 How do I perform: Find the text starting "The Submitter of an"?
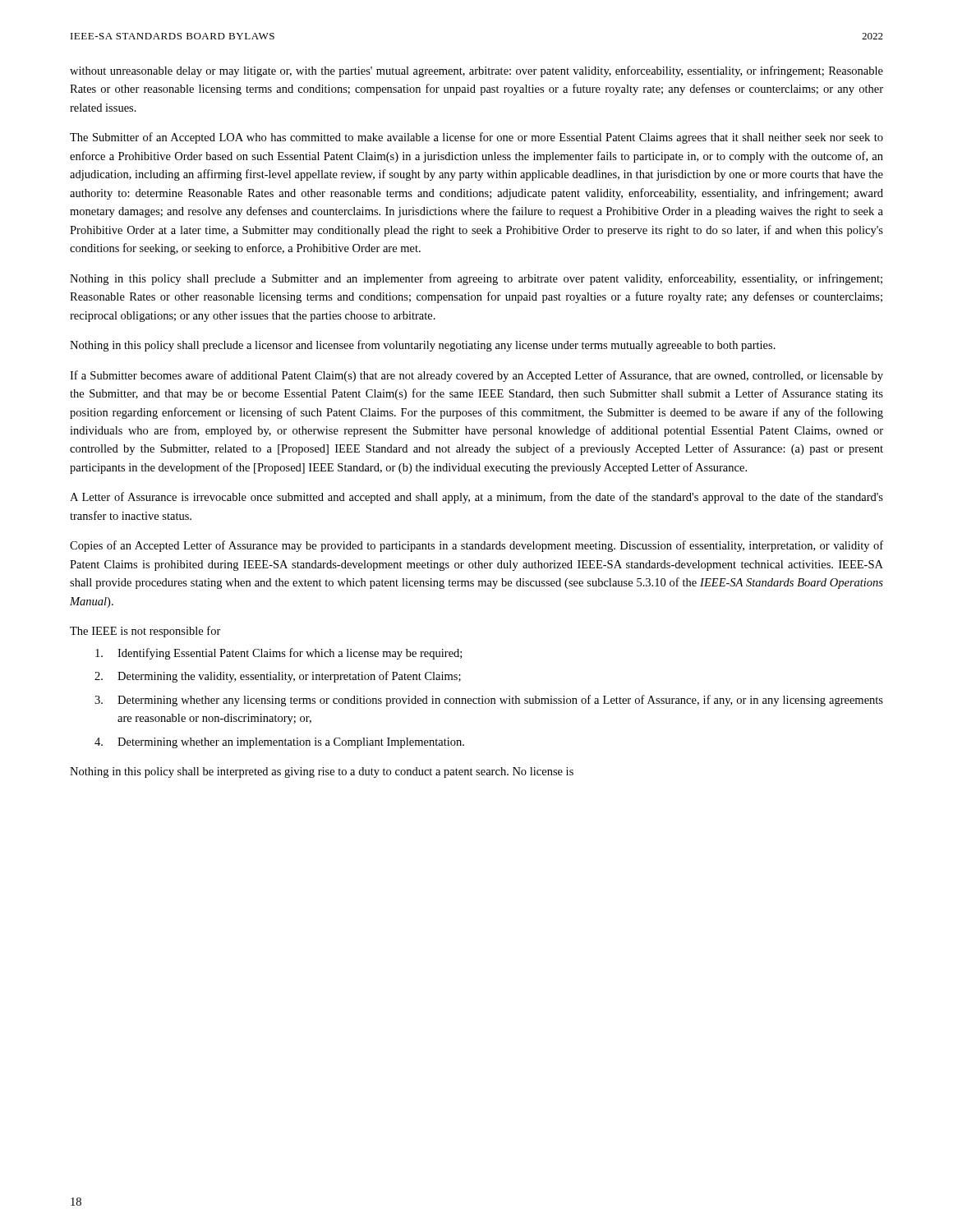476,193
